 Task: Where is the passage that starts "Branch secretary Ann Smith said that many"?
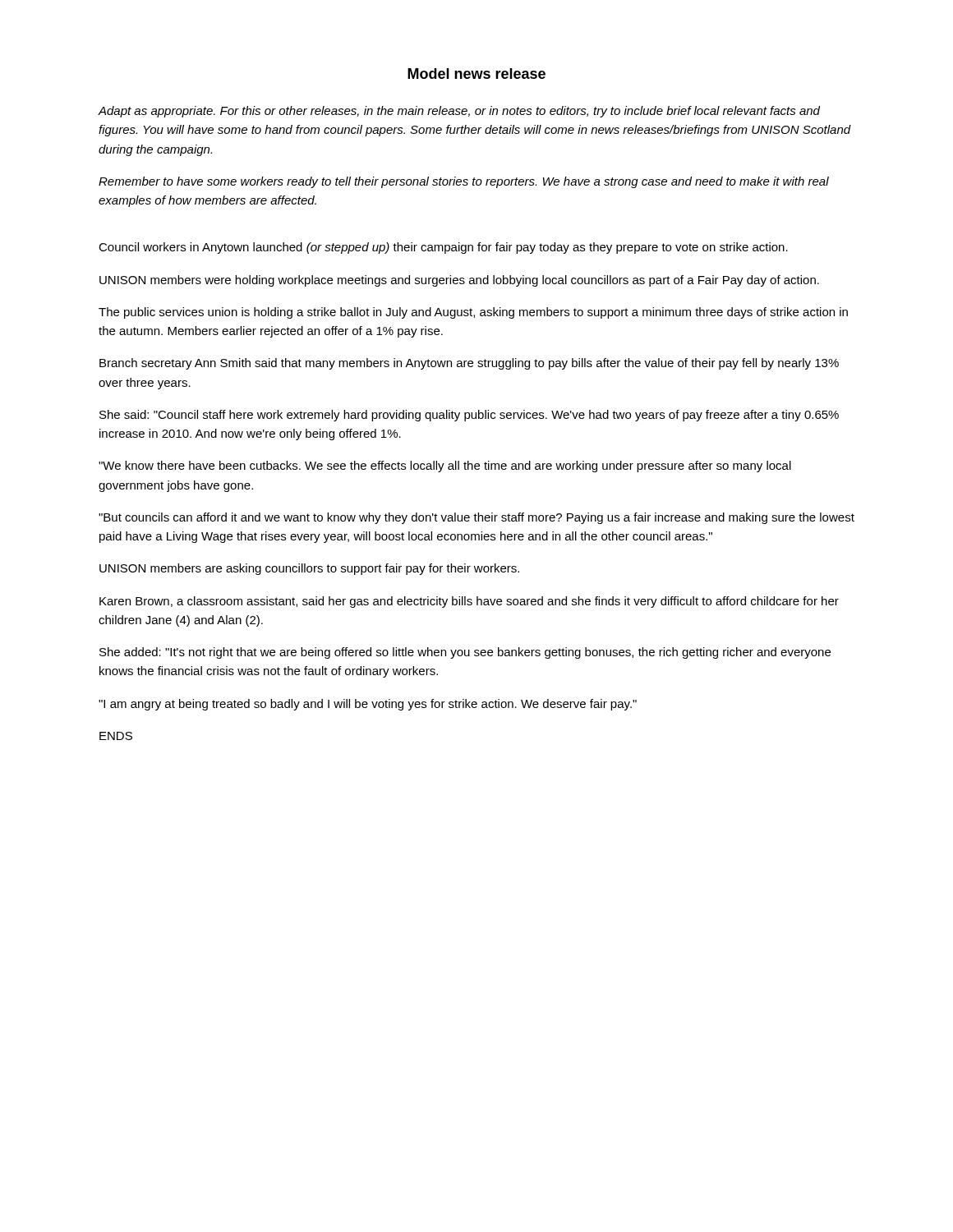pyautogui.click(x=469, y=372)
